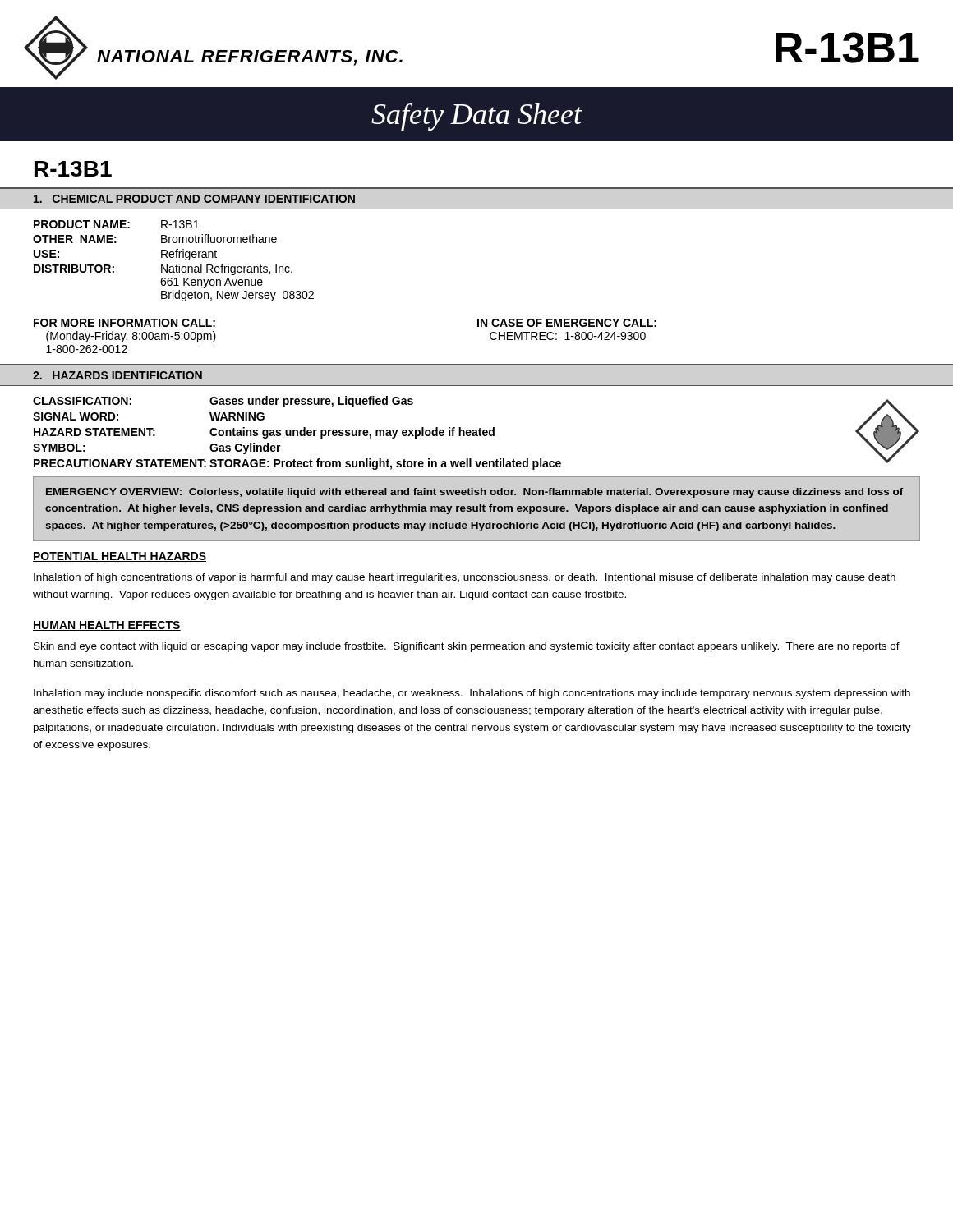
Task: Click on the table containing "PRODUCT NAME: R-13B1 OTHER NAME:"
Action: pos(476,260)
